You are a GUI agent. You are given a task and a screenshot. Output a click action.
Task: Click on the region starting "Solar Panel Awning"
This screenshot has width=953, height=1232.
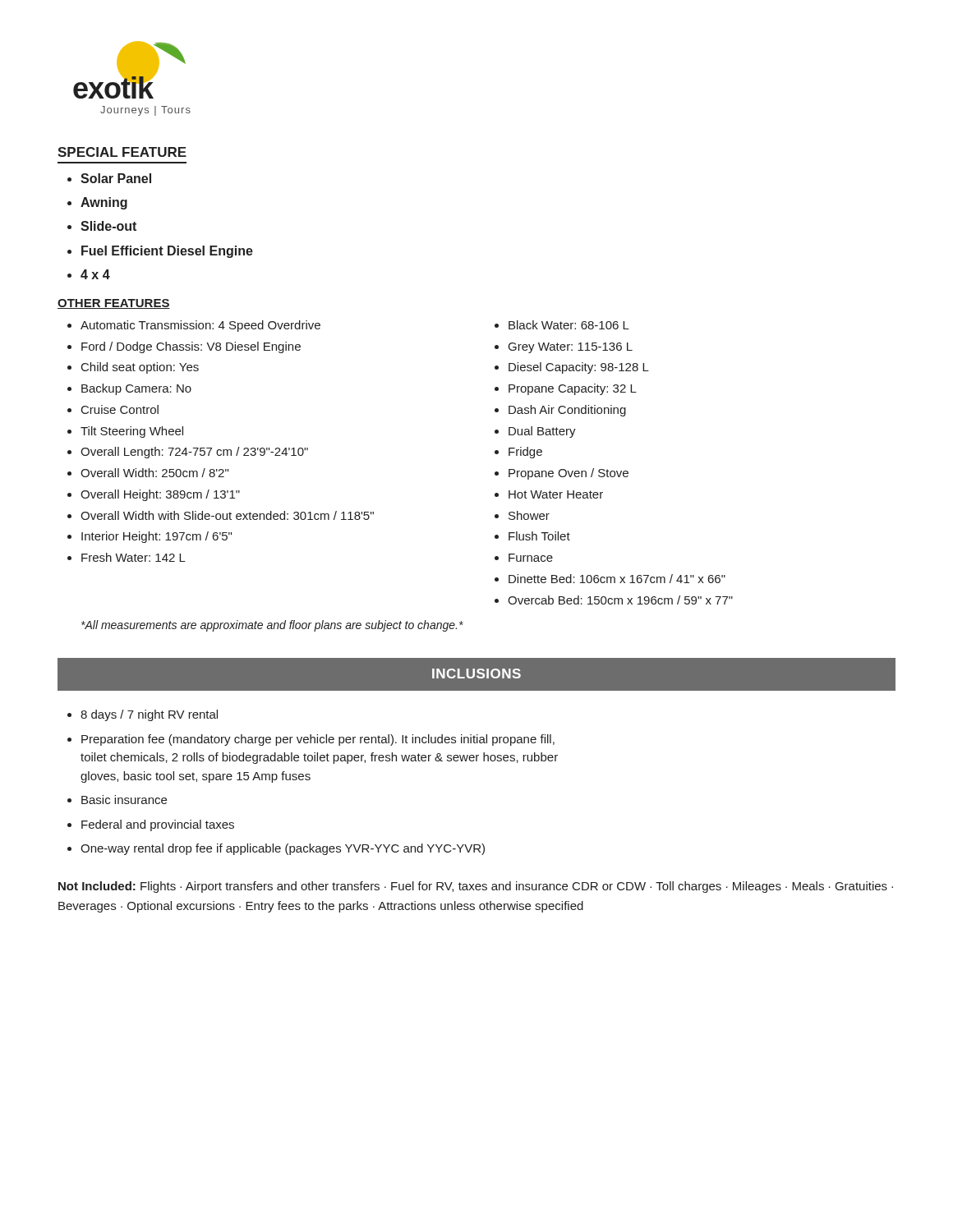[x=109, y=178]
